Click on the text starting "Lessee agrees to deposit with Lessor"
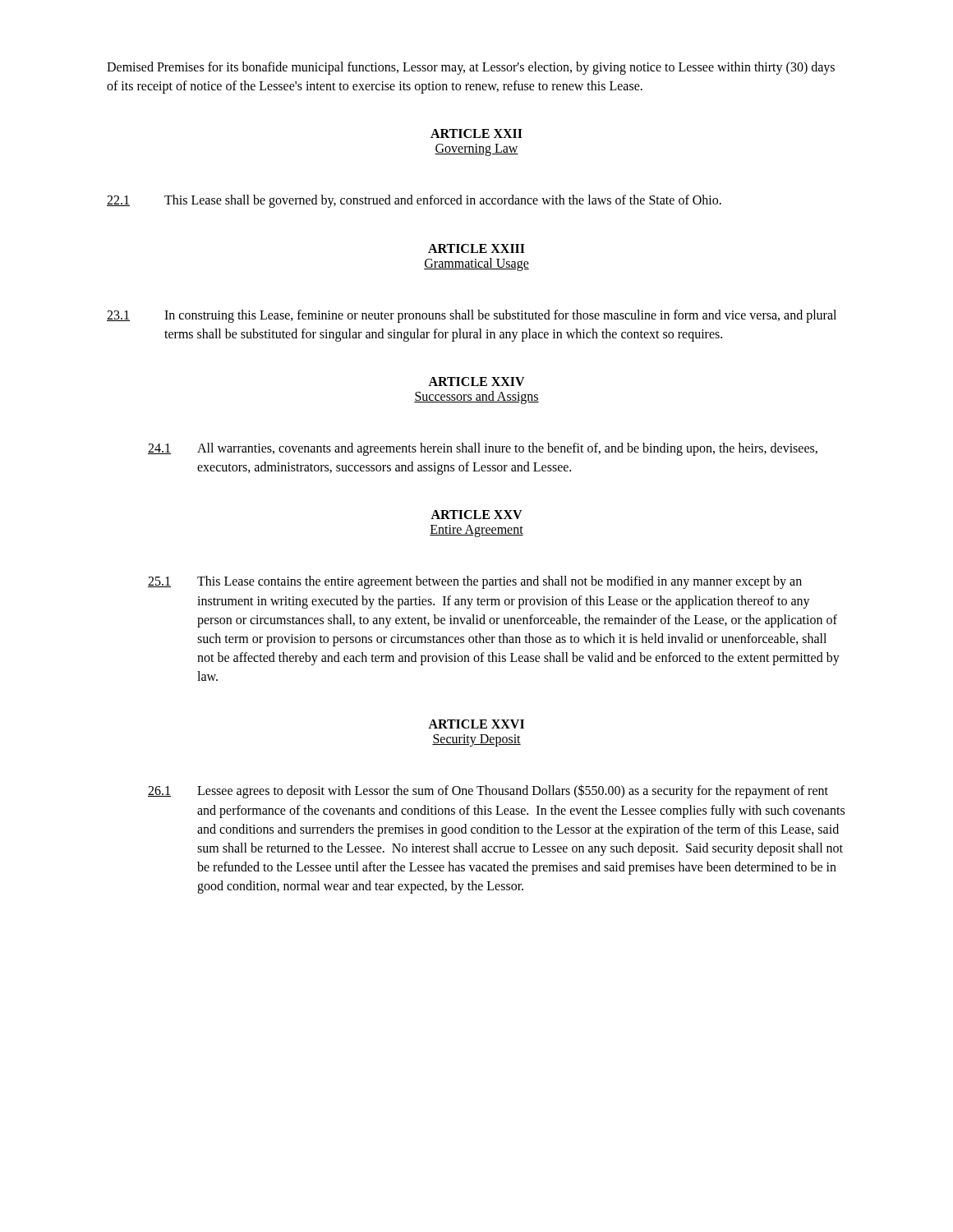Screen dimensions: 1232x953 [x=521, y=838]
